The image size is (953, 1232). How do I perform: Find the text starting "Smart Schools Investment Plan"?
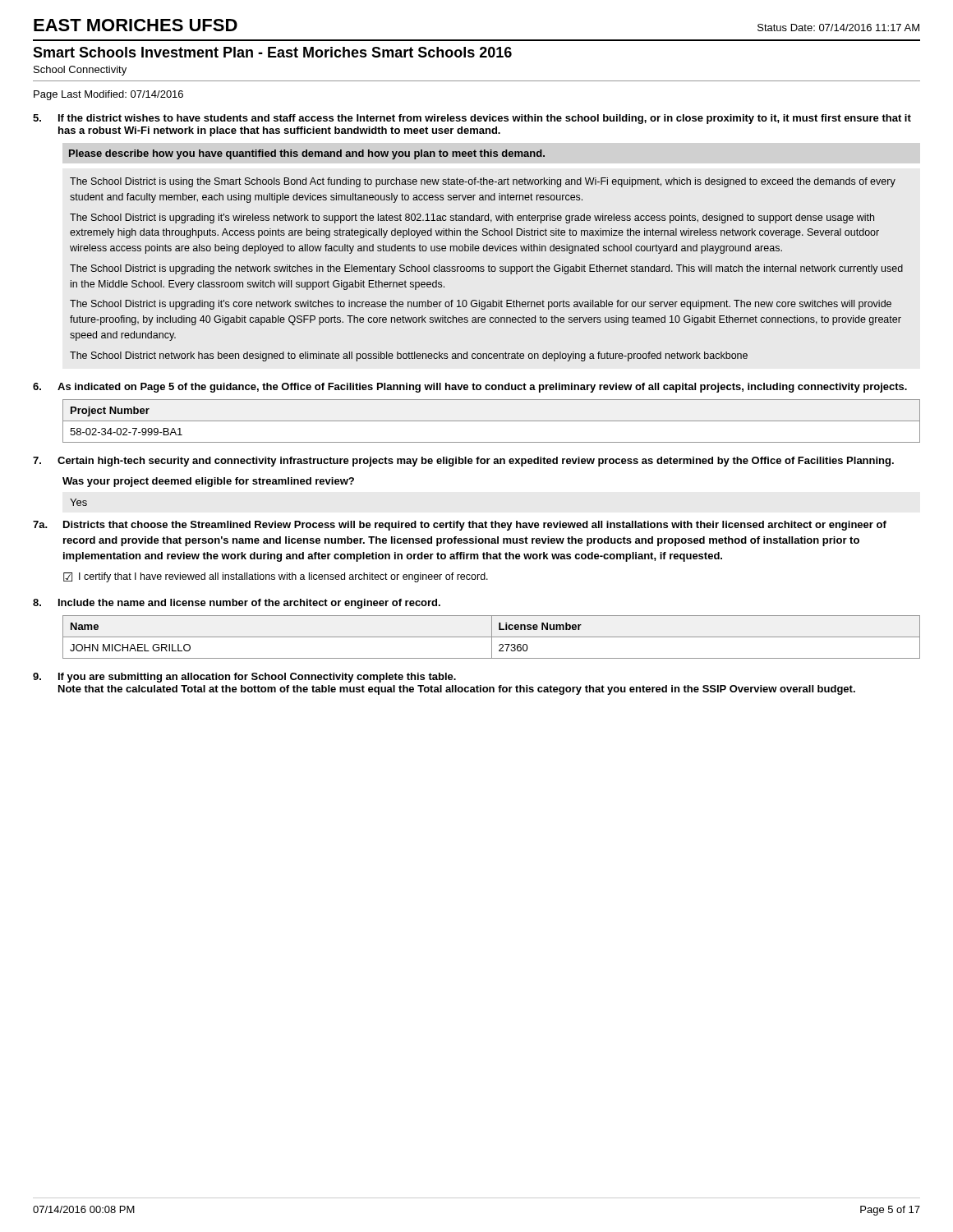pyautogui.click(x=272, y=53)
